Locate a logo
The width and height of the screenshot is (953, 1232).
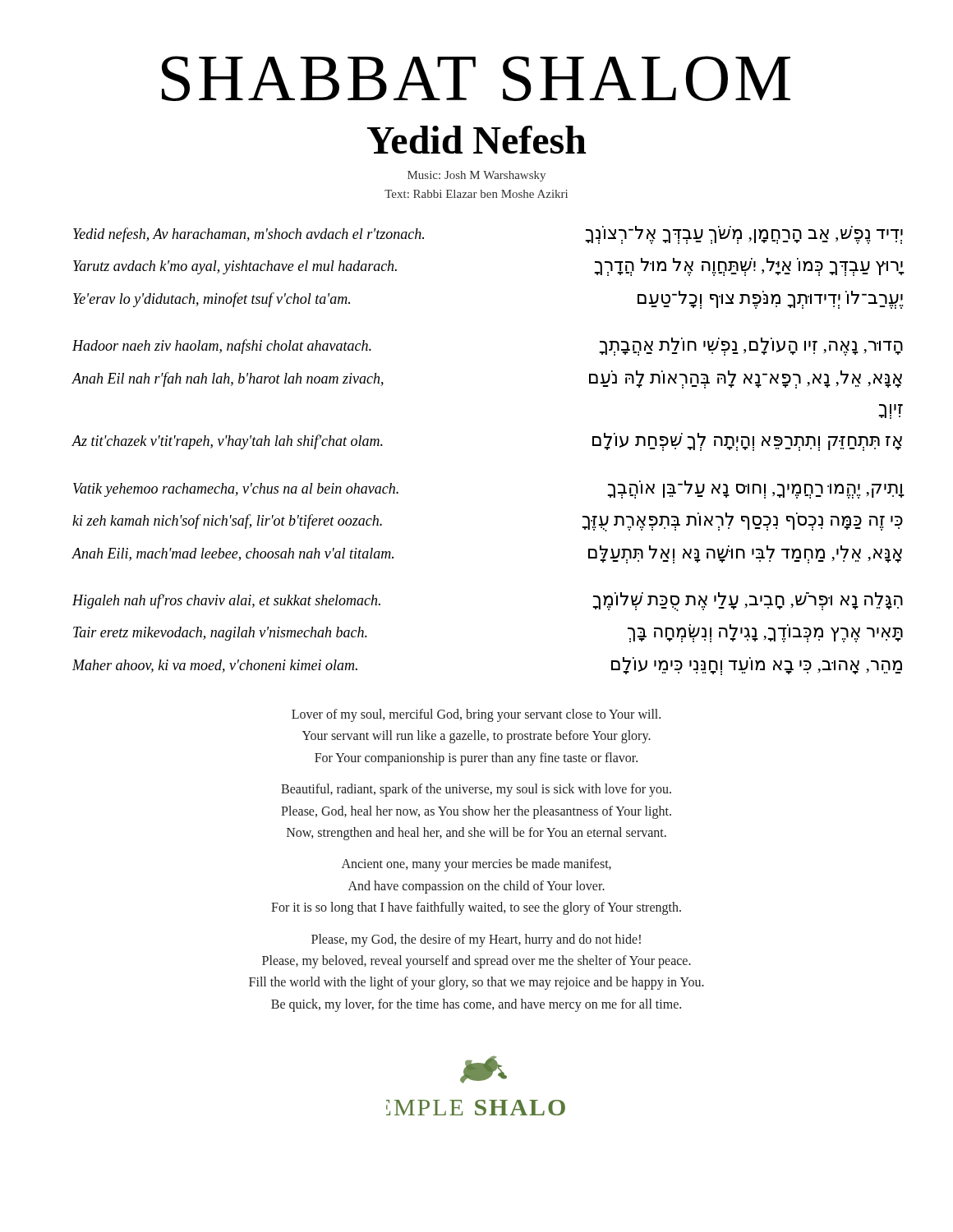click(476, 1087)
